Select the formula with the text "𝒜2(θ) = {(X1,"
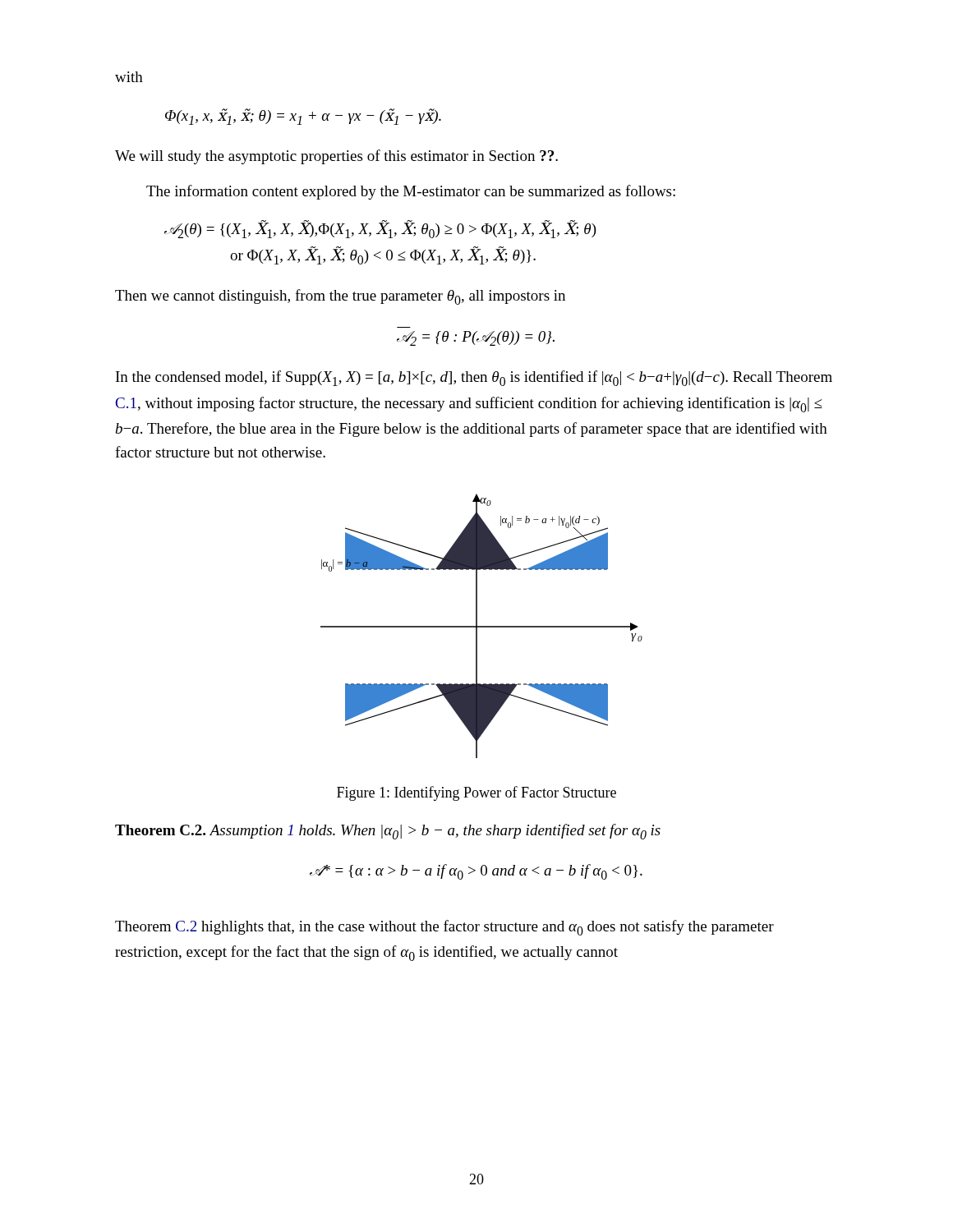Viewport: 953px width, 1232px height. click(501, 244)
